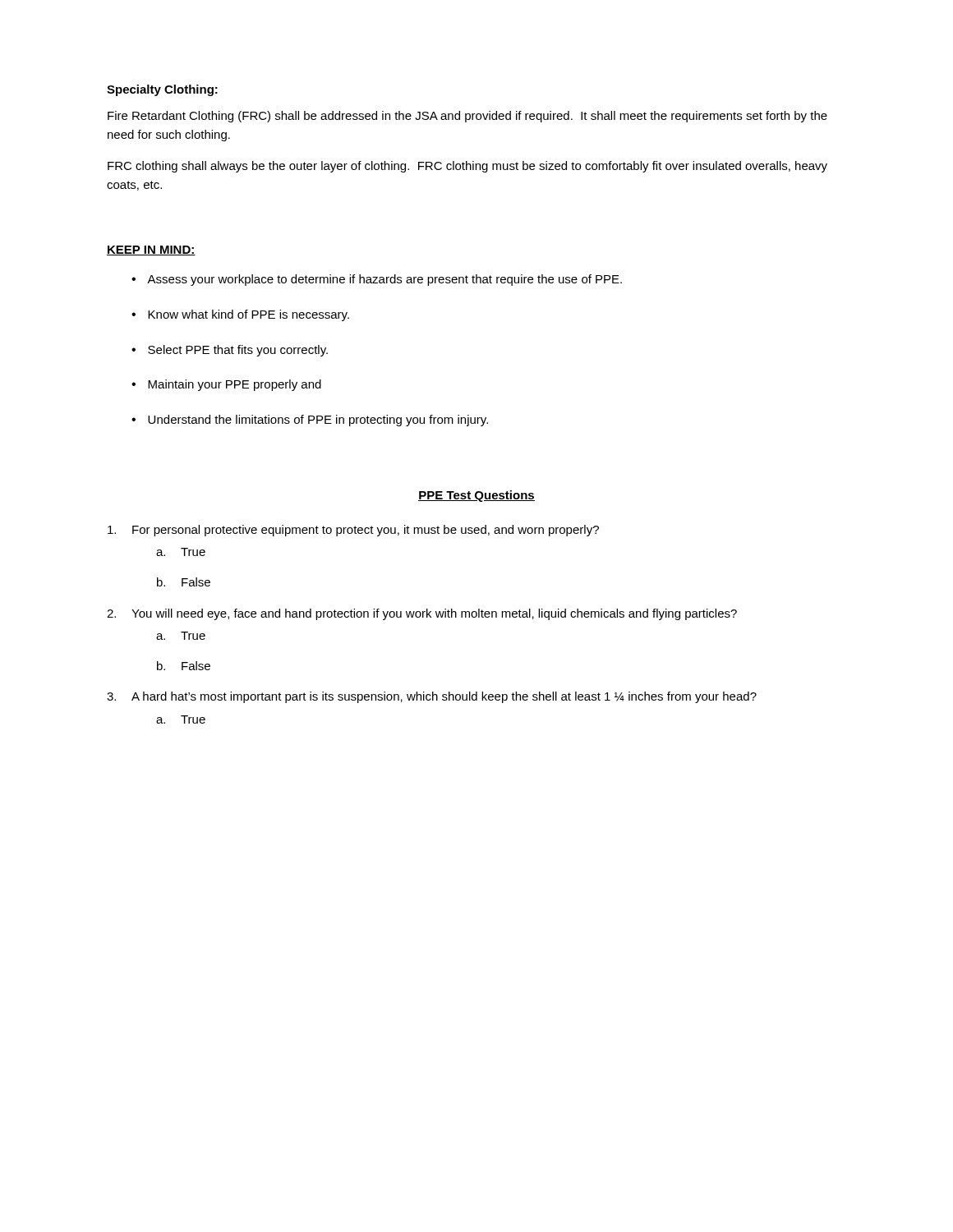Select the list item that reads "• Maintain your PPE properly and"
Screen dimensions: 1232x953
tap(226, 385)
